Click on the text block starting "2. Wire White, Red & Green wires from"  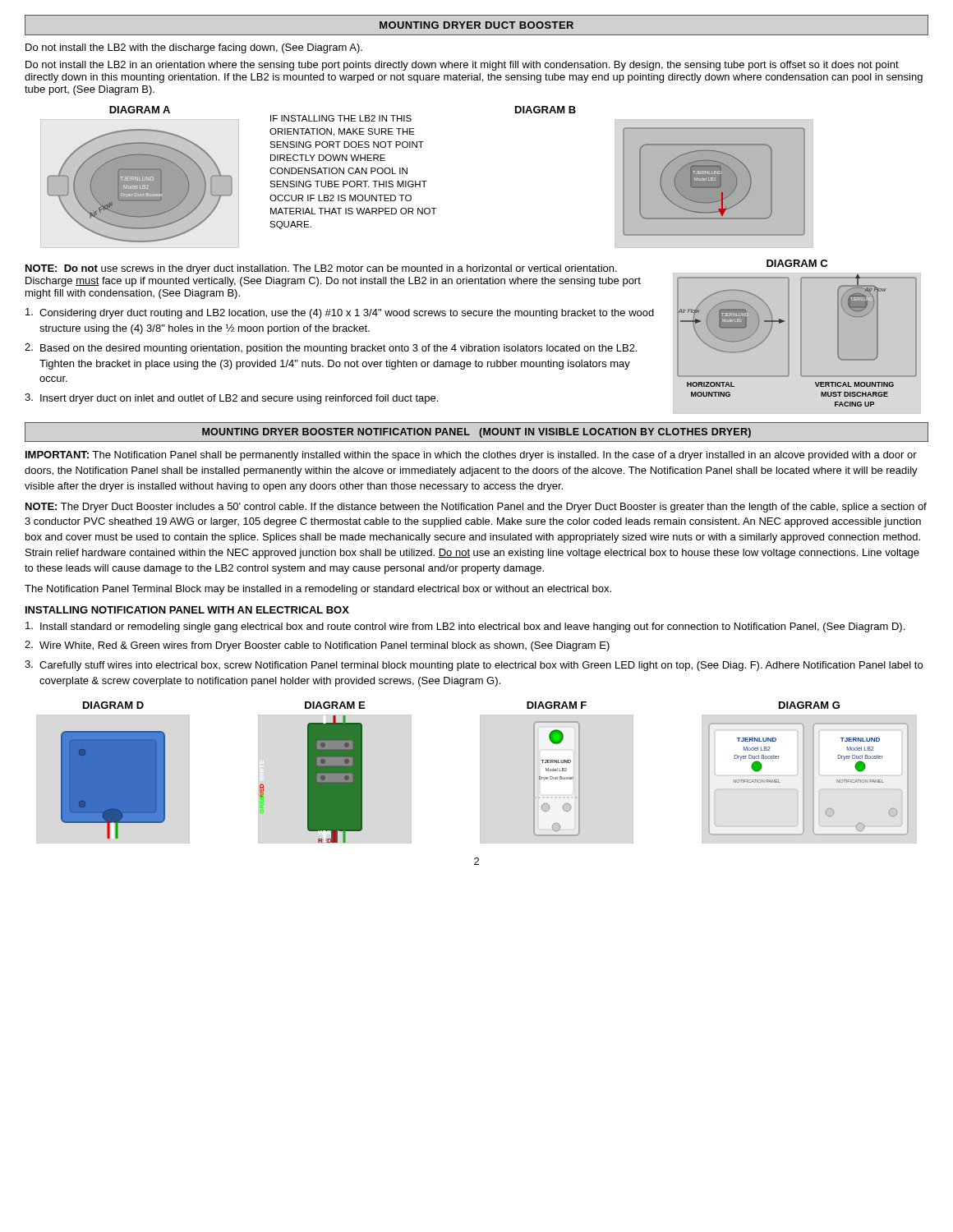coord(476,646)
